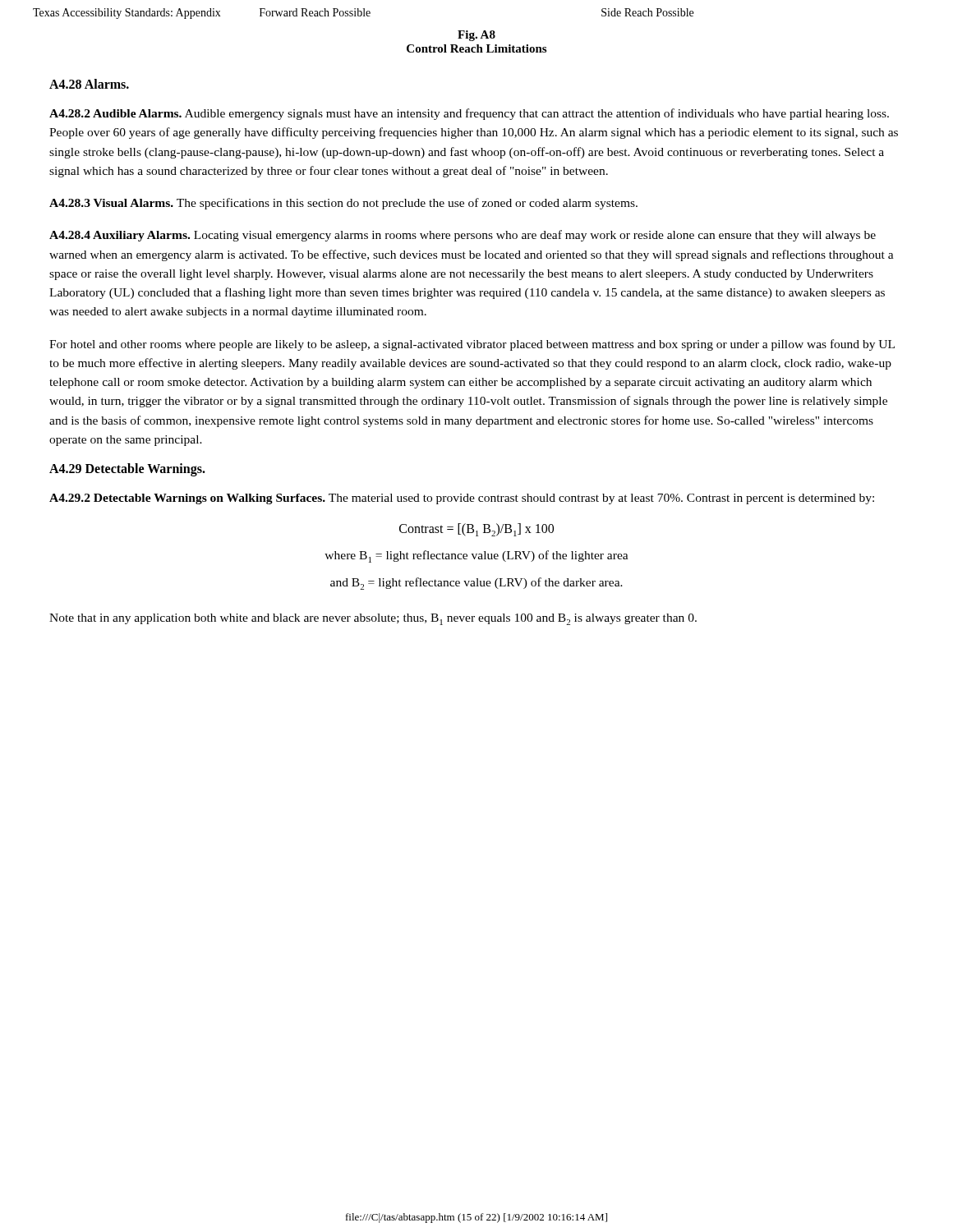
Task: Select the passage starting "A4.29 Detectable Warnings."
Action: (127, 469)
